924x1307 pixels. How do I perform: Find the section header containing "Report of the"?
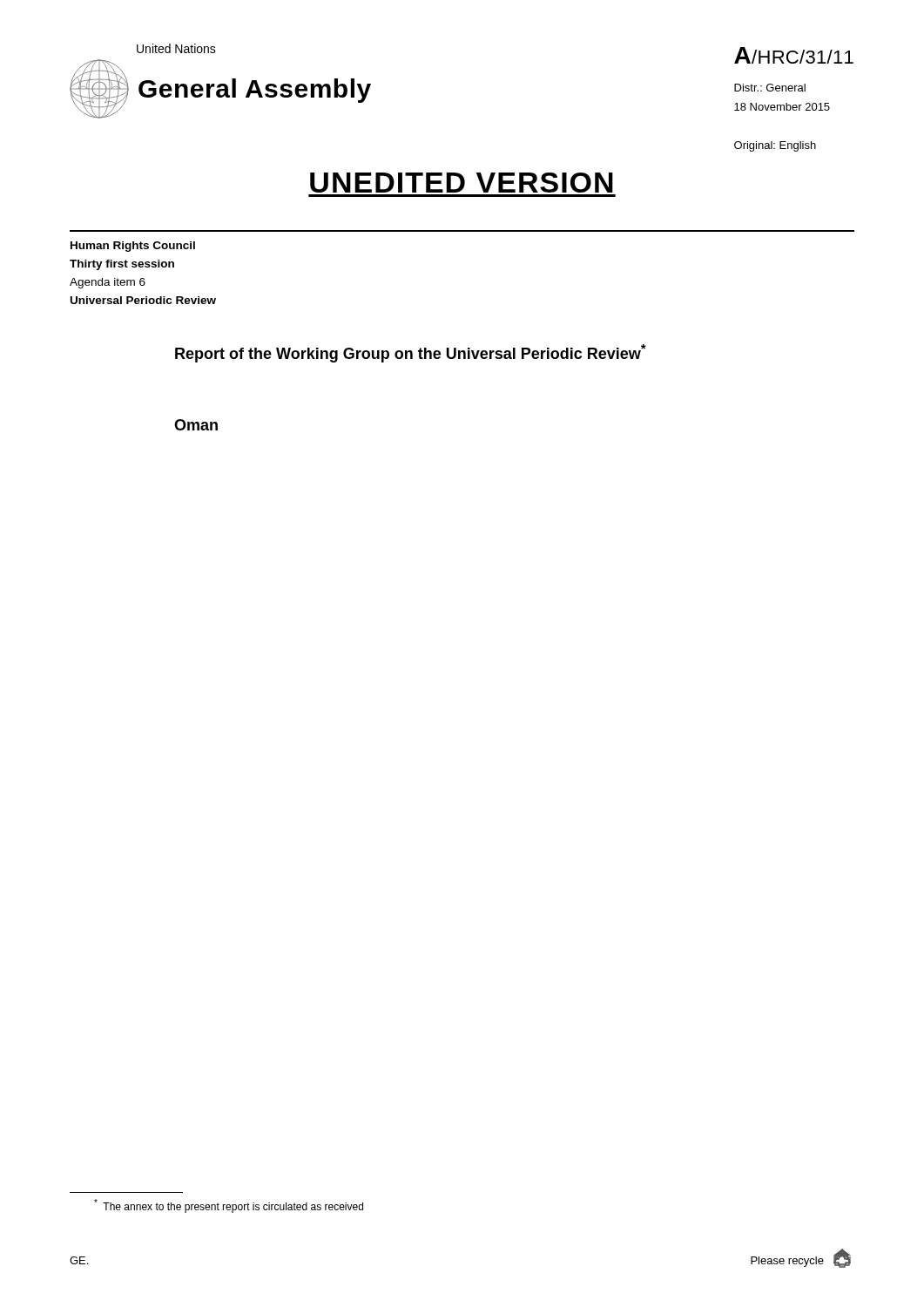[497, 352]
